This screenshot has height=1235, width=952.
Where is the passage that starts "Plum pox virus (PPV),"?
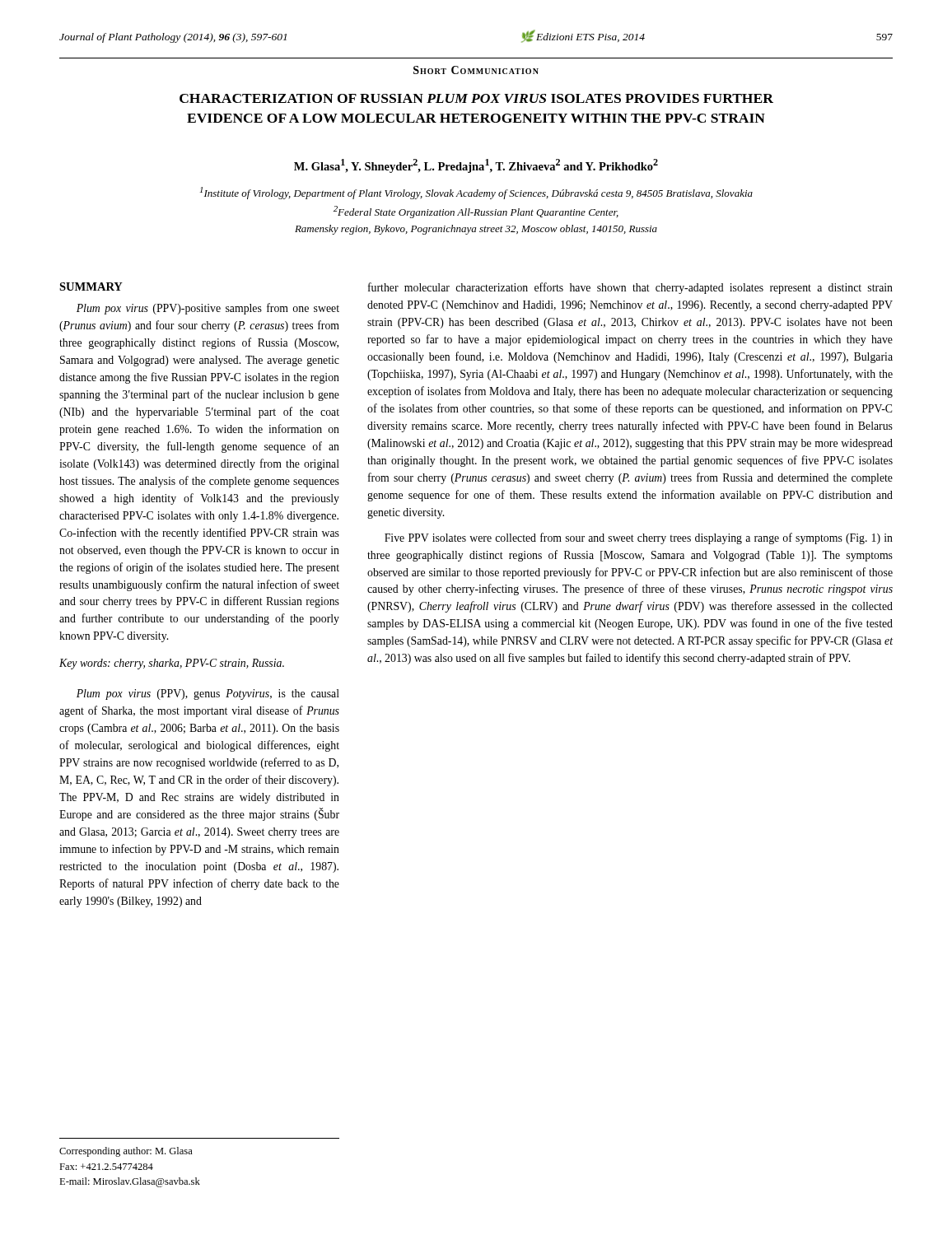pos(199,798)
